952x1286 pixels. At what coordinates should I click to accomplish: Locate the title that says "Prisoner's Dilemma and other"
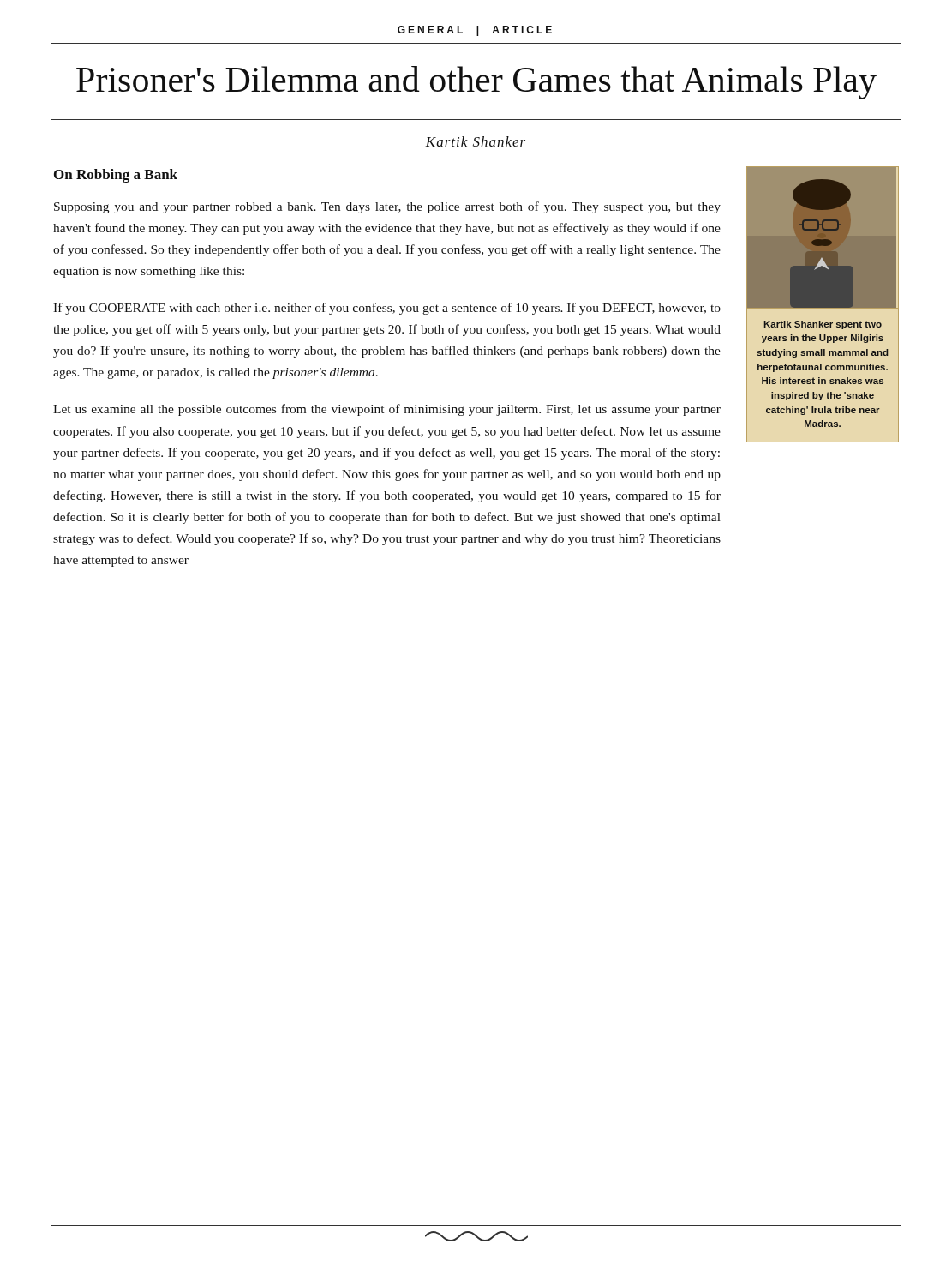[476, 80]
